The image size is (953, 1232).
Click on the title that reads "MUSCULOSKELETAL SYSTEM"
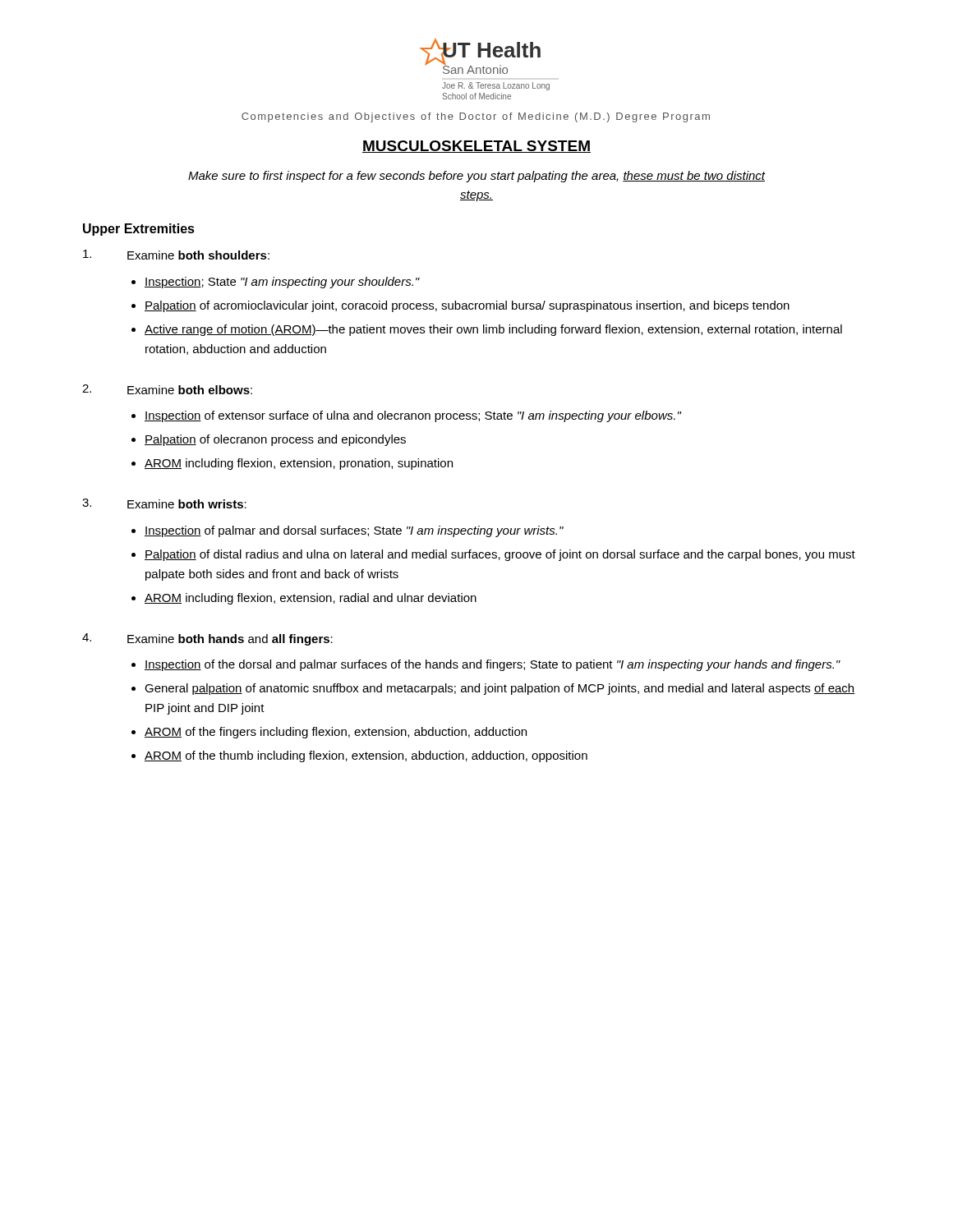[x=476, y=146]
